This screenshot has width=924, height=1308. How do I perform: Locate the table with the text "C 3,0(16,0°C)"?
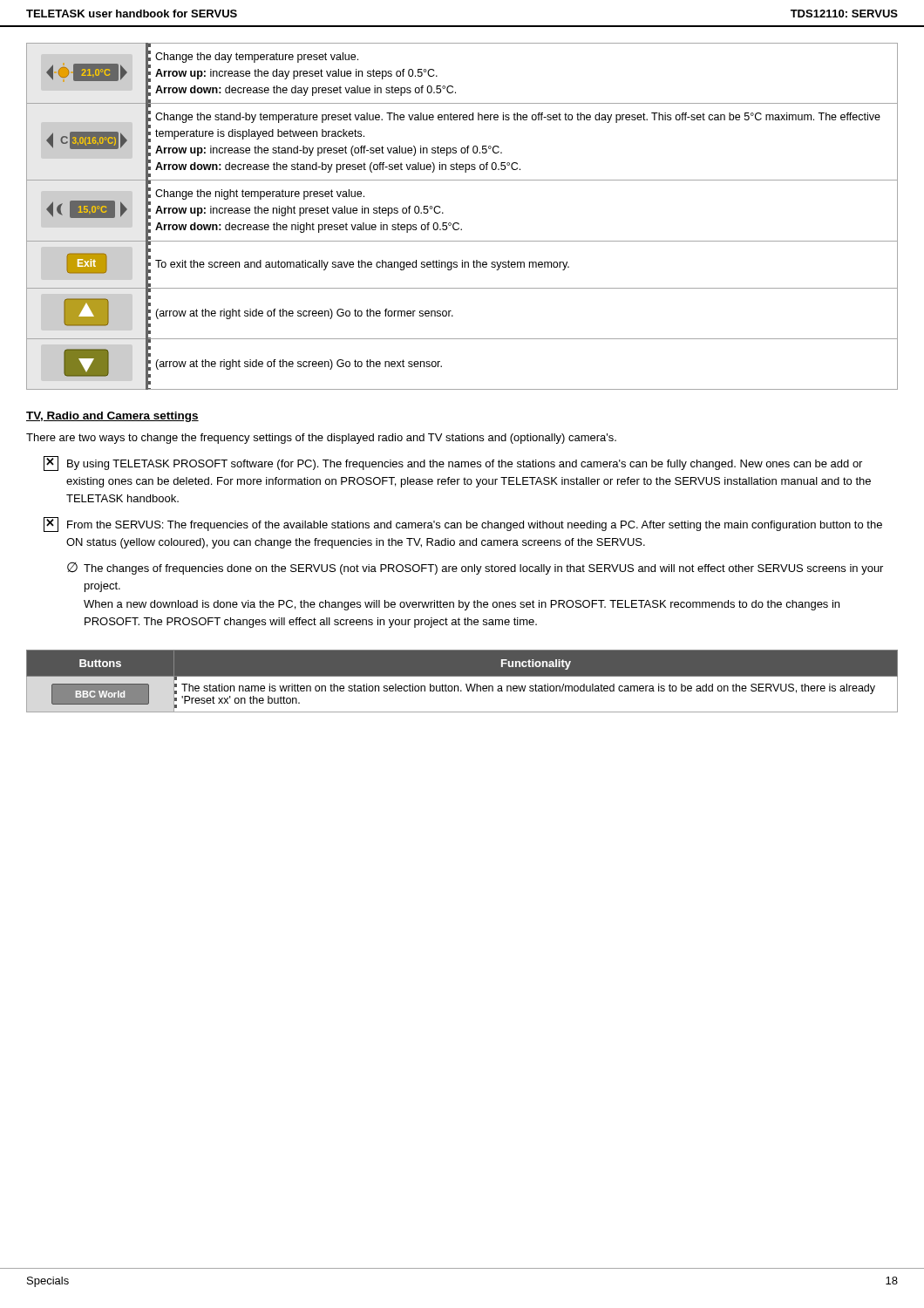[x=462, y=216]
